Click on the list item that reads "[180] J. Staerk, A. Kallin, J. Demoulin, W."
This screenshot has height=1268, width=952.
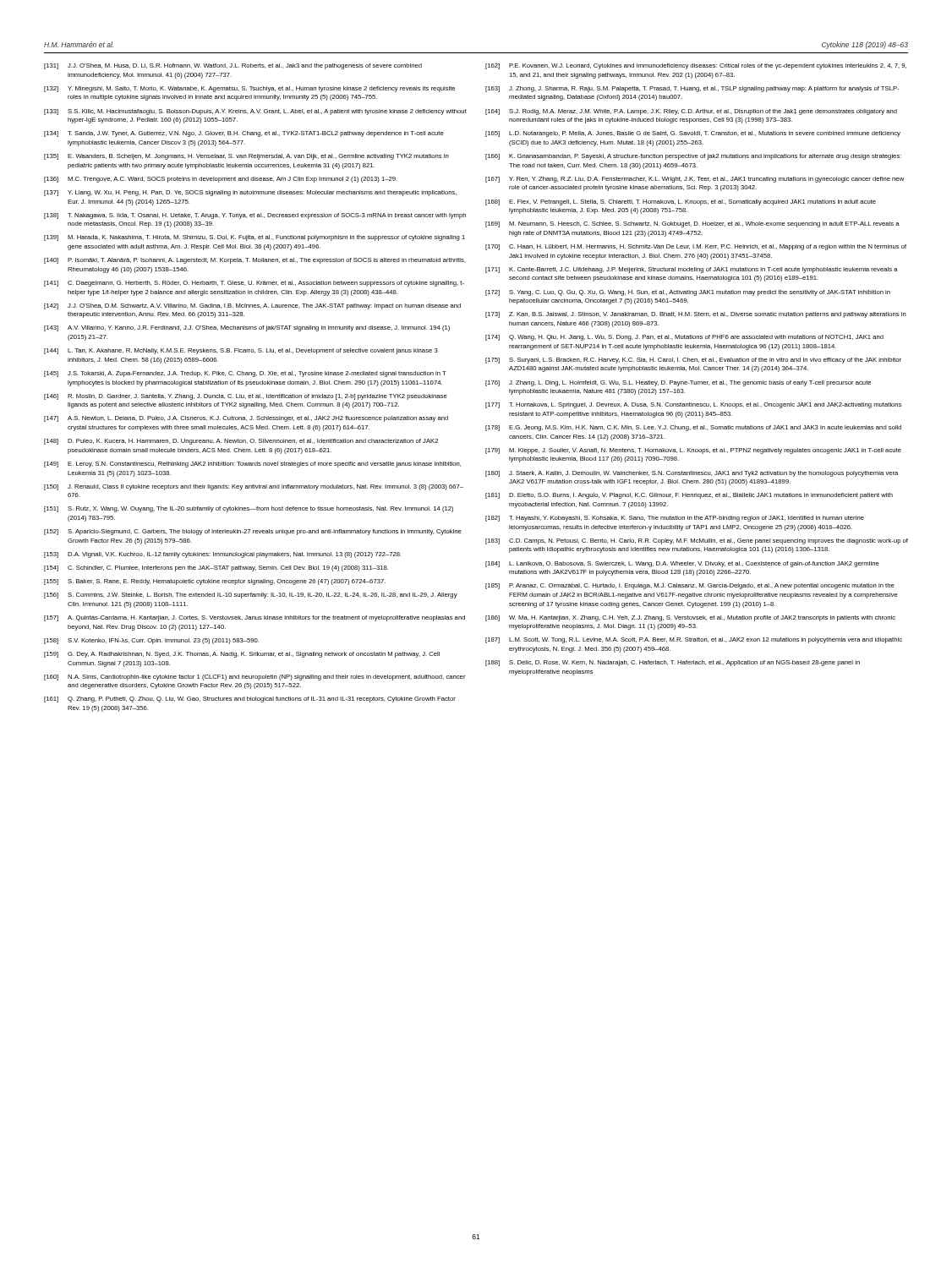(697, 478)
